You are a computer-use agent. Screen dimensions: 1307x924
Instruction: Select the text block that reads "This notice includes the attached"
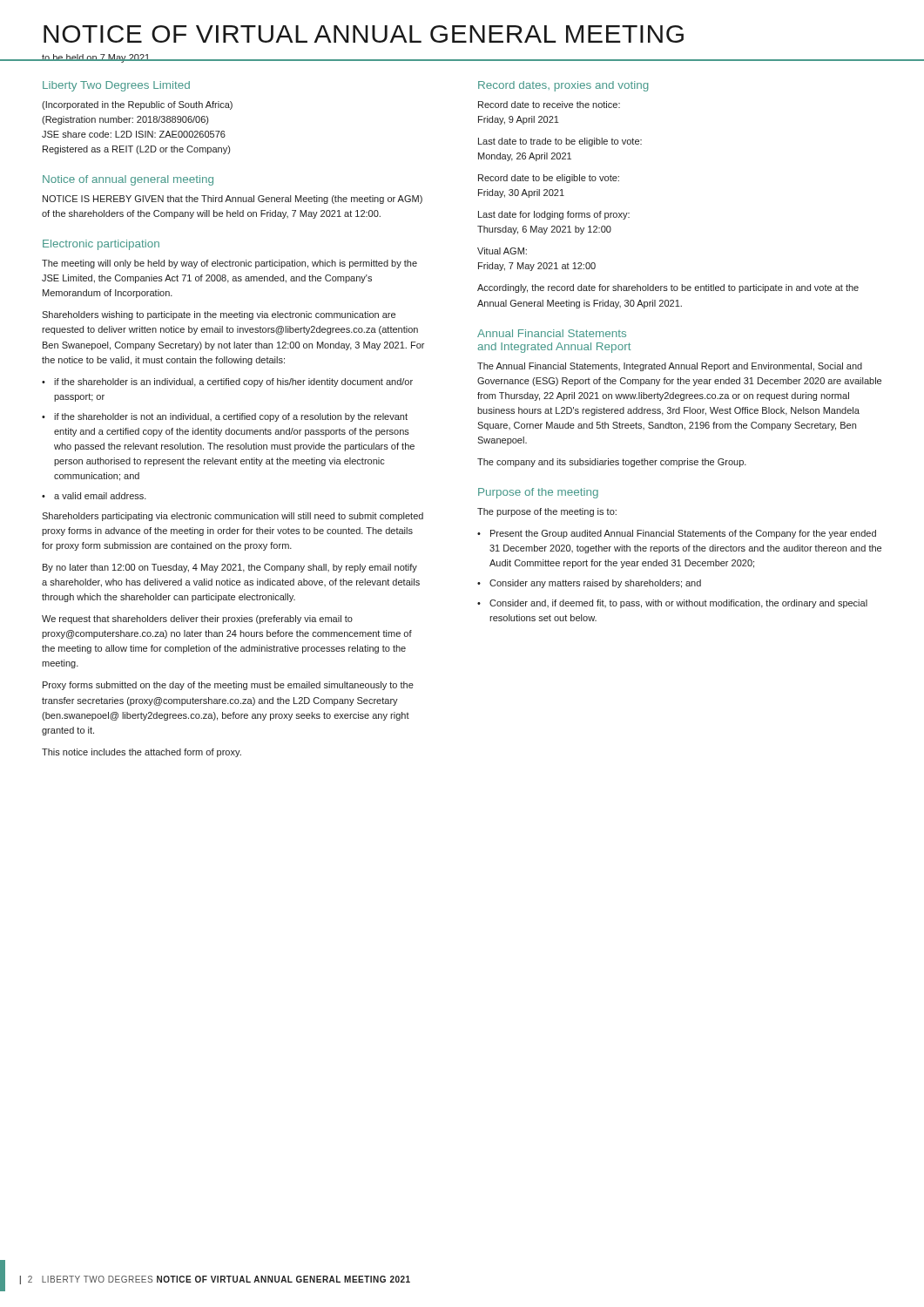pyautogui.click(x=142, y=752)
